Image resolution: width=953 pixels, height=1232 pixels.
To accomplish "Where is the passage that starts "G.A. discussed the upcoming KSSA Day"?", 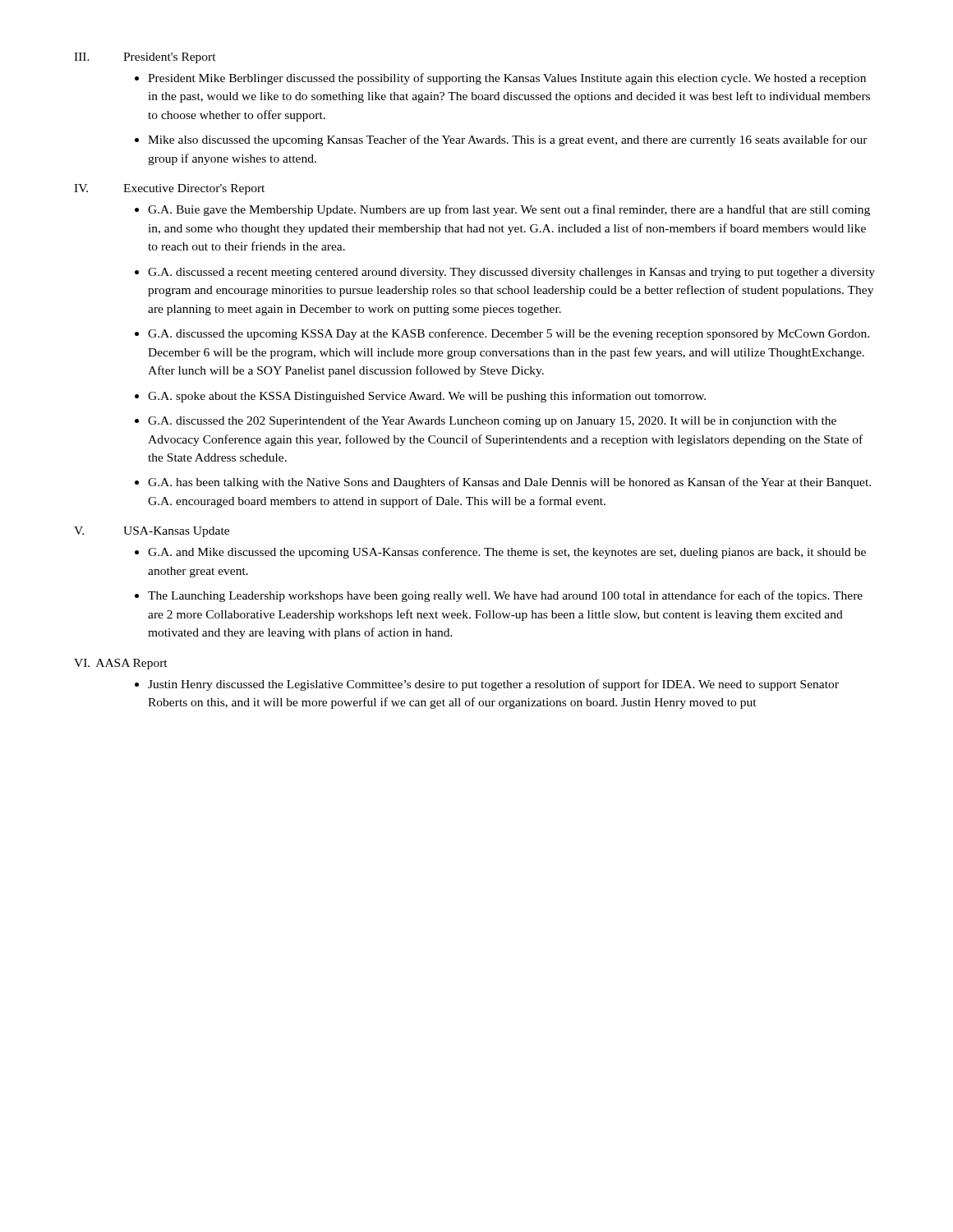I will [509, 352].
